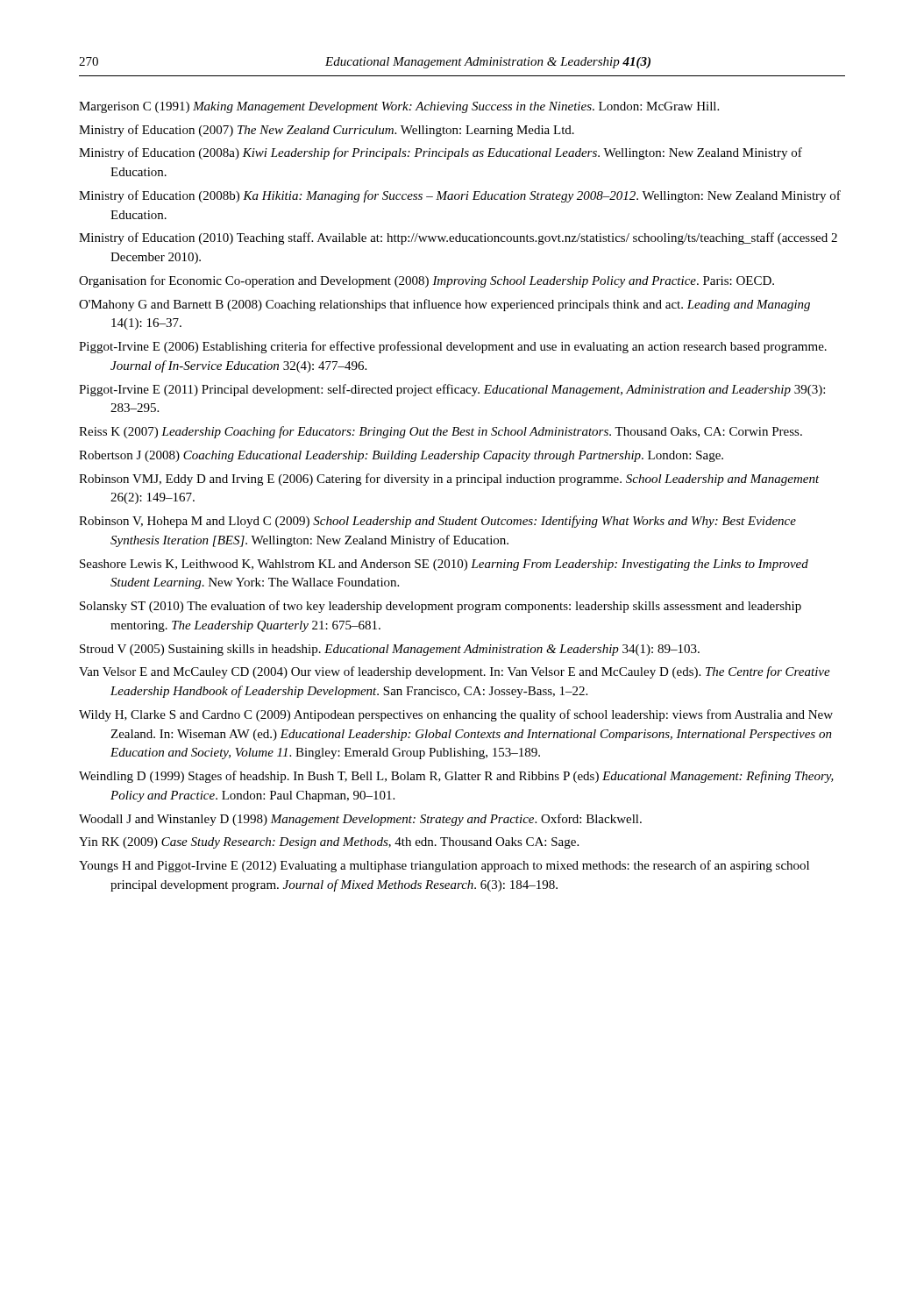Locate the region starting "Robinson VMJ, Eddy D"
The width and height of the screenshot is (924, 1315).
(449, 488)
